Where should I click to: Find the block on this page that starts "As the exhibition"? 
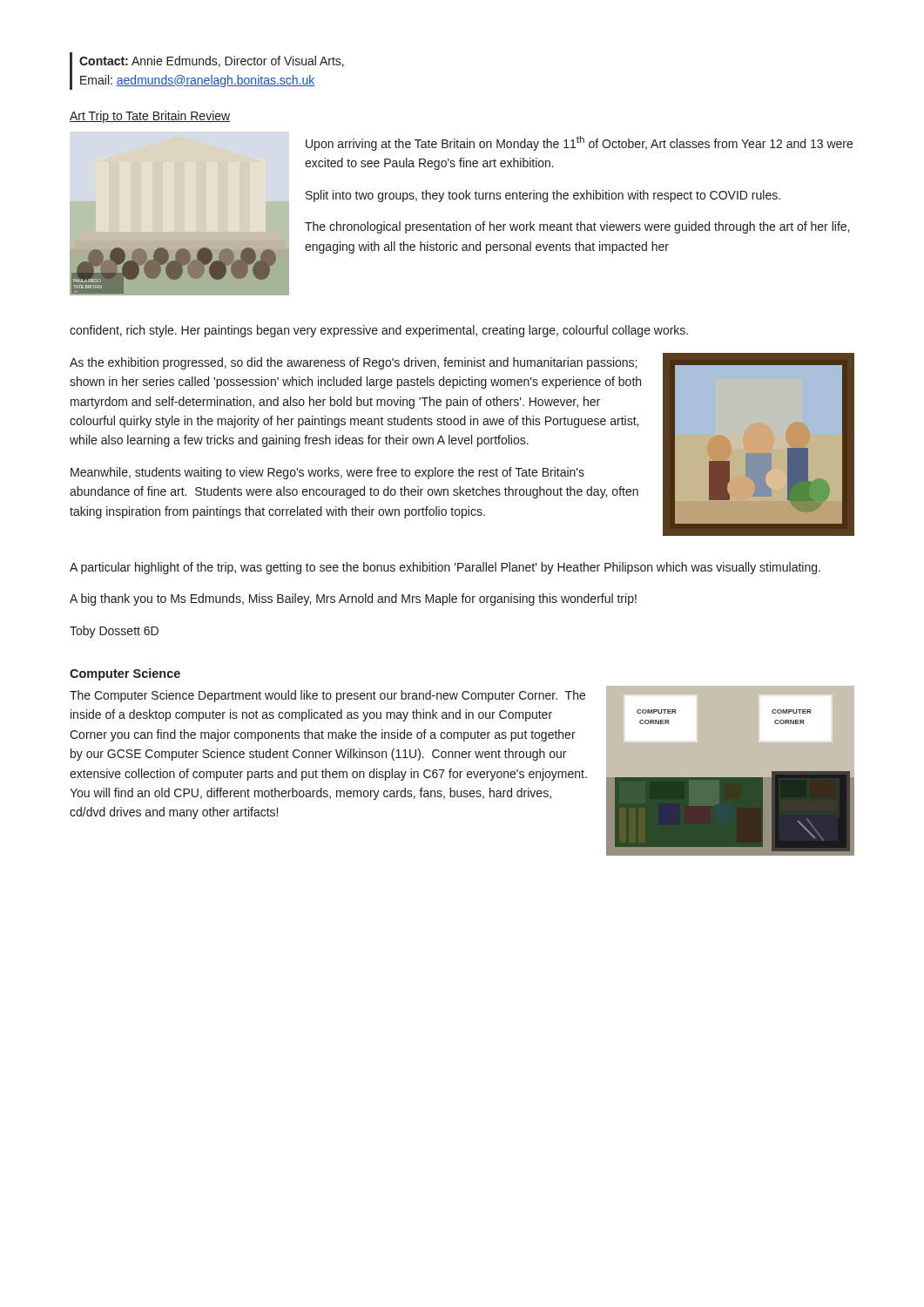click(x=356, y=401)
